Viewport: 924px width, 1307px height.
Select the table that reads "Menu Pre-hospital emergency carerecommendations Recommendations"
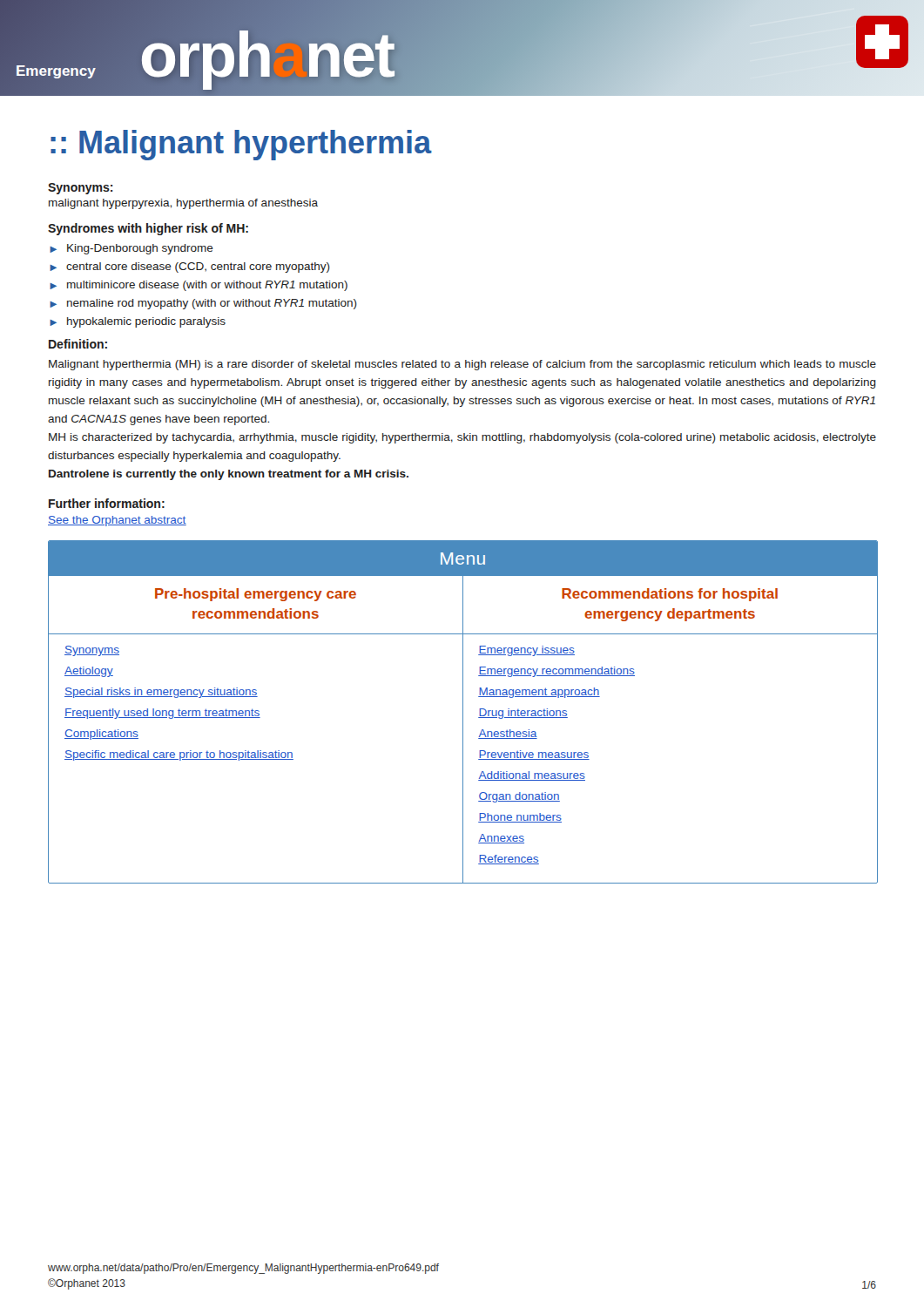coord(463,712)
